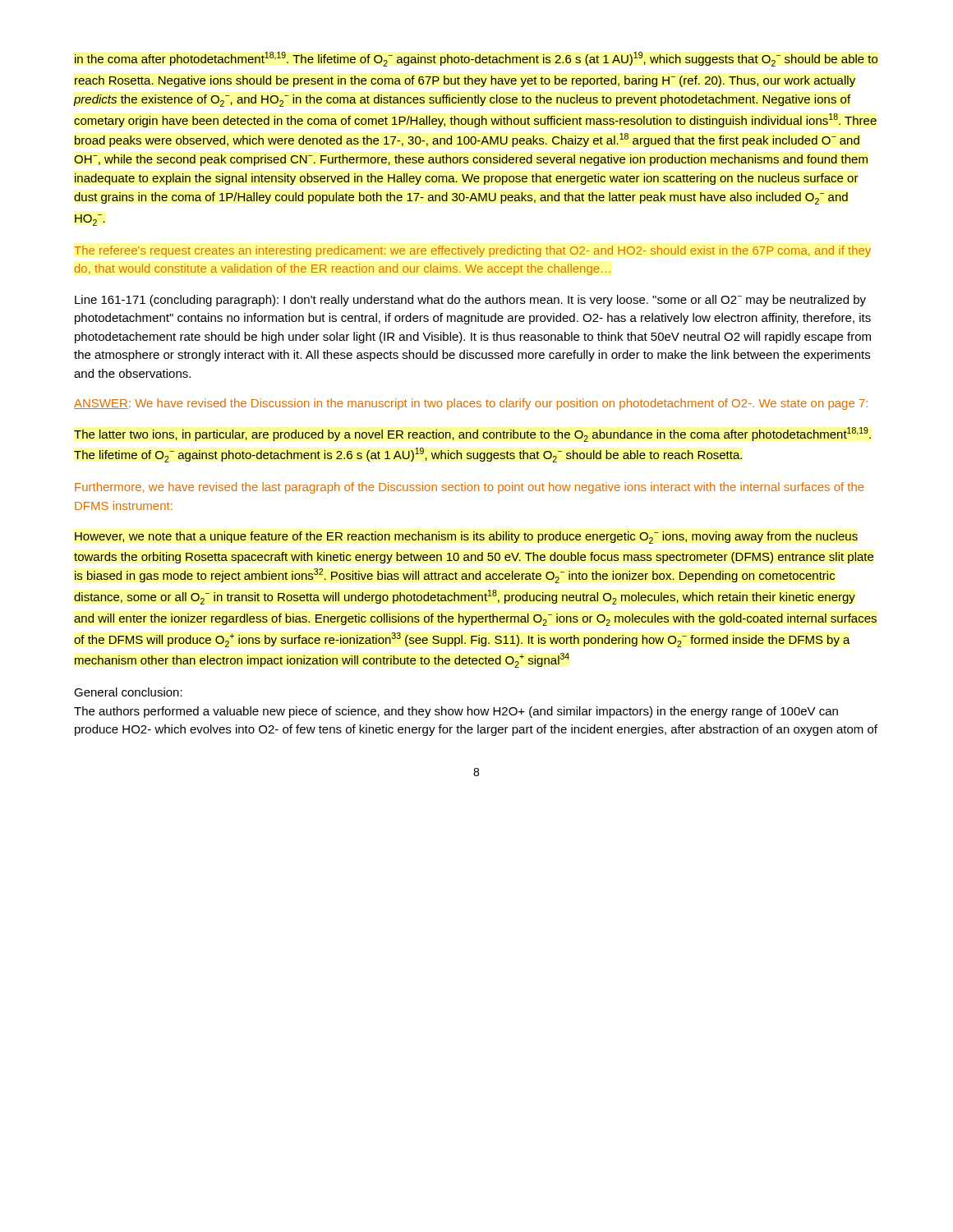
Task: Click on the text block that reads "The latter two ions, in particular, are produced"
Action: tap(473, 445)
